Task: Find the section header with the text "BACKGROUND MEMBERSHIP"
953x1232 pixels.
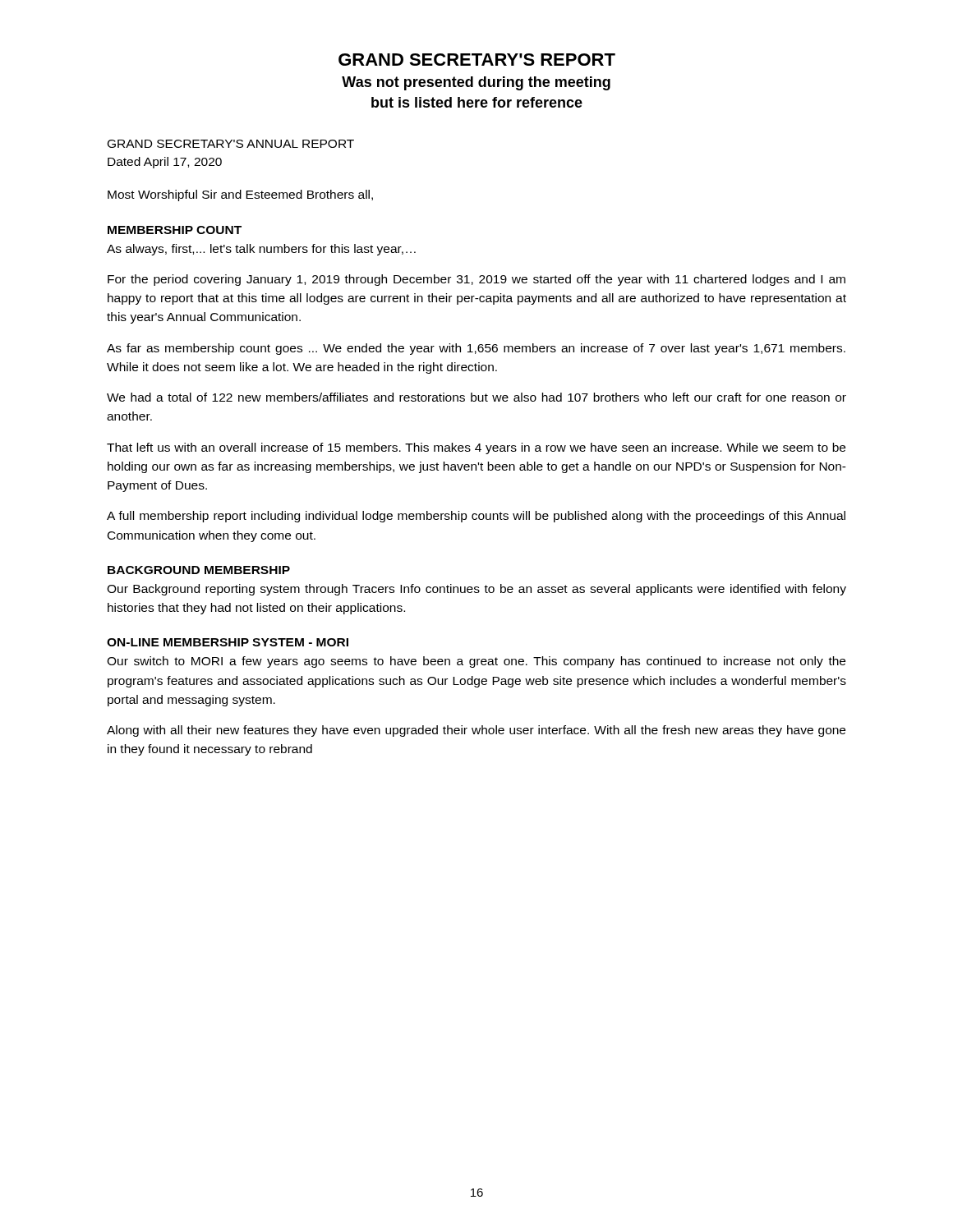Action: click(x=198, y=569)
